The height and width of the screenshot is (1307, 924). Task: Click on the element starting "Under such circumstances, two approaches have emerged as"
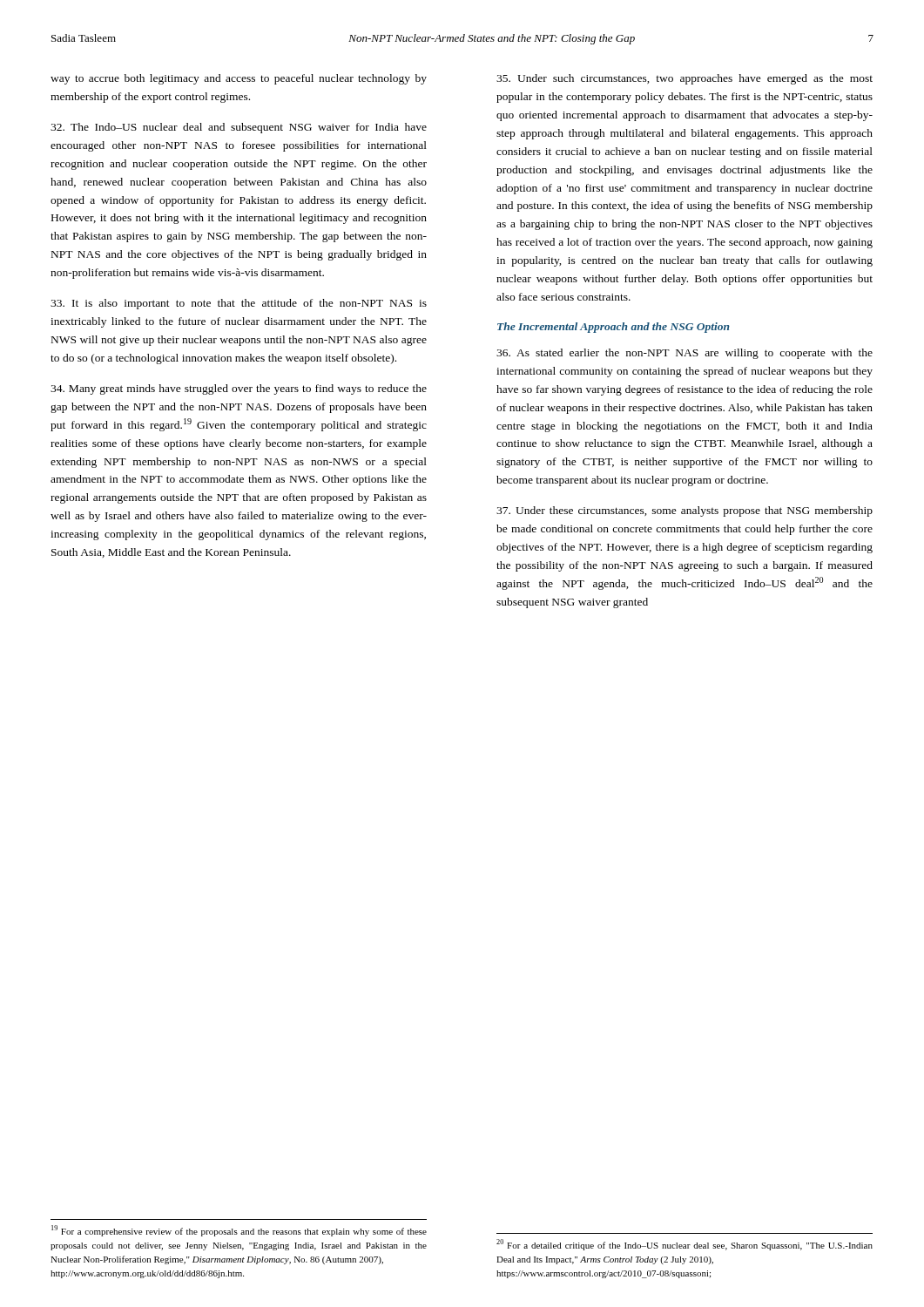pos(684,187)
